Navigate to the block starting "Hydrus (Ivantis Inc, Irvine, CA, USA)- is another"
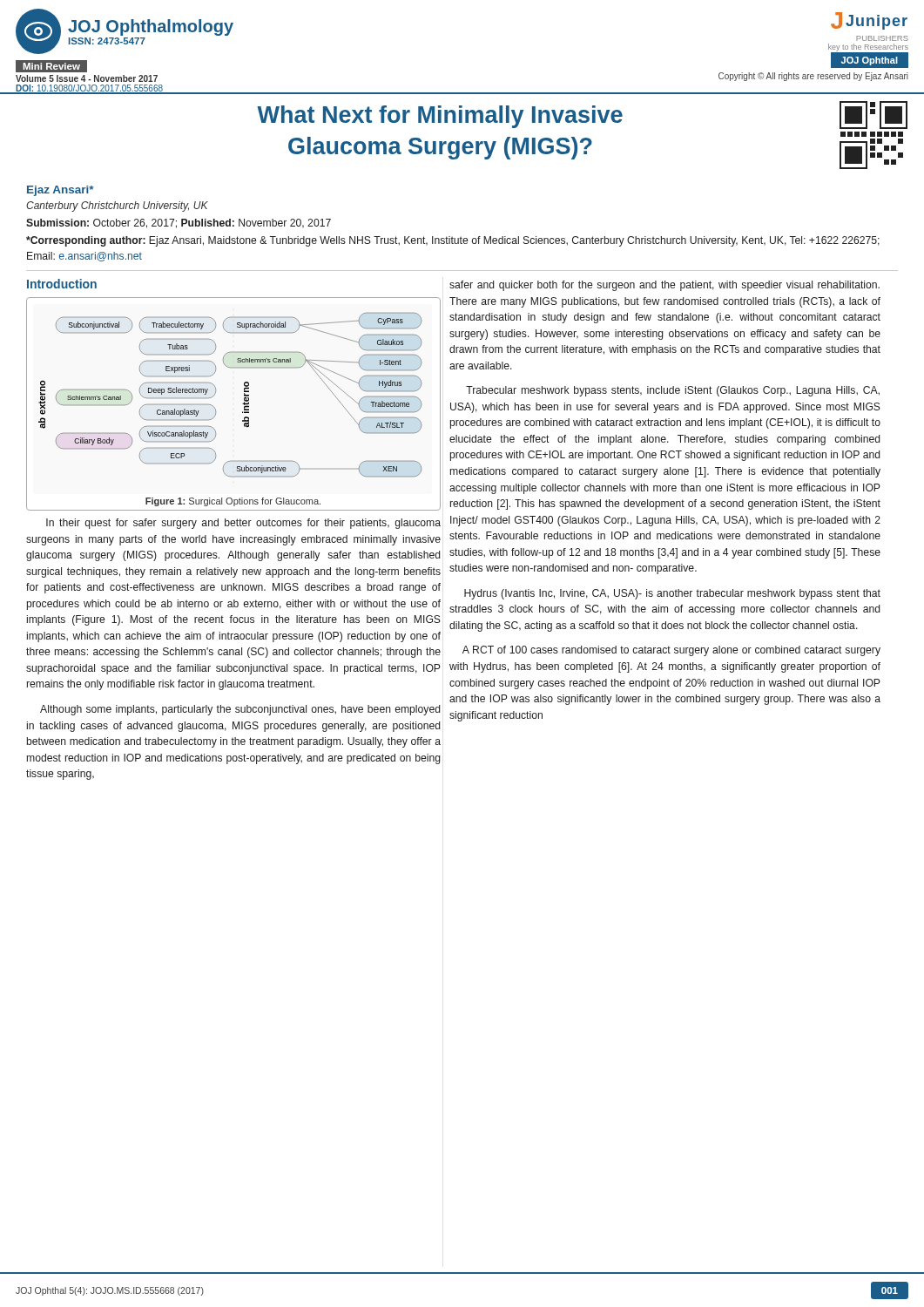Screen dimensions: 1307x924 pos(665,609)
